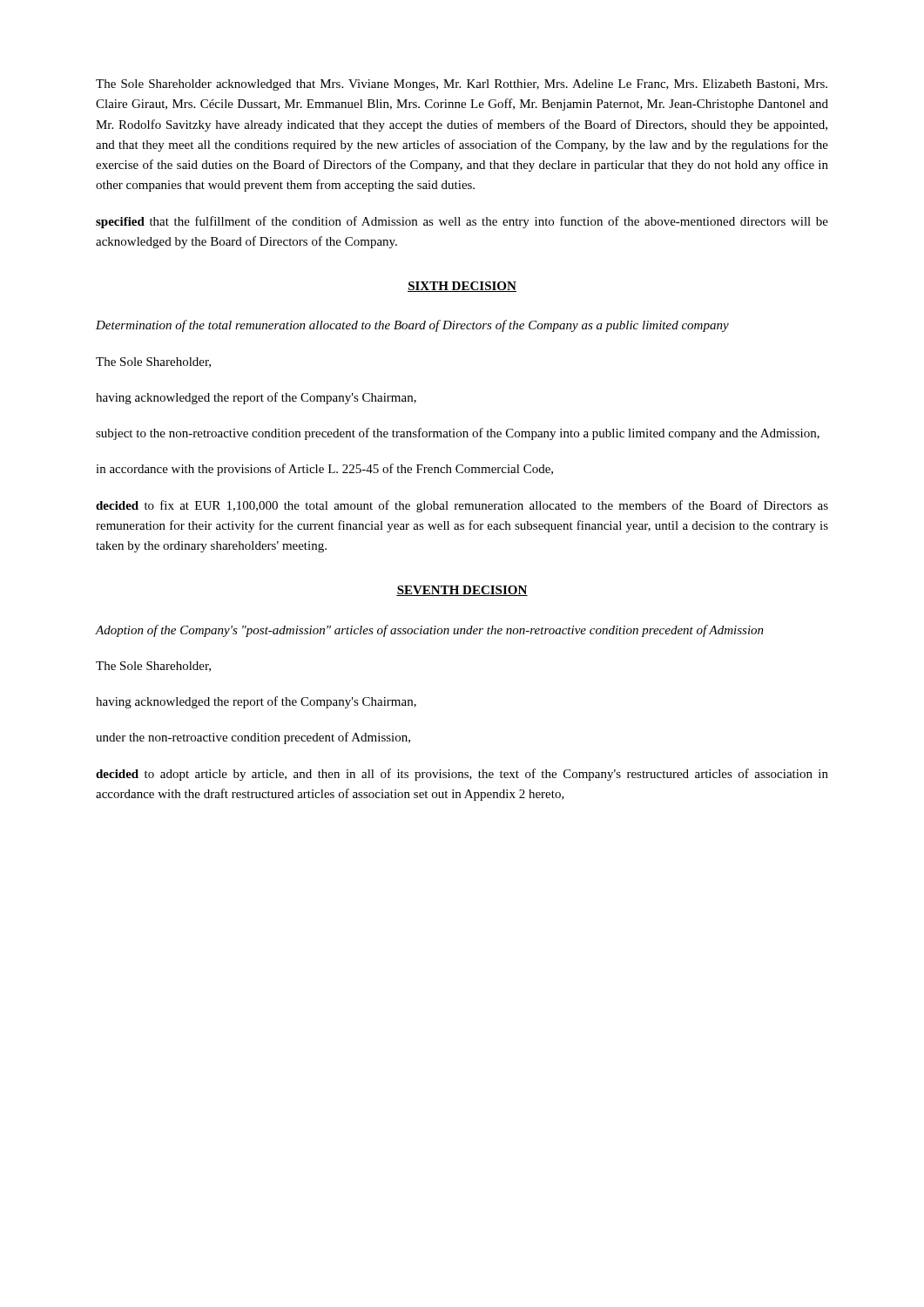Click on the text block that says "subject to the non-retroactive condition"

tap(462, 434)
